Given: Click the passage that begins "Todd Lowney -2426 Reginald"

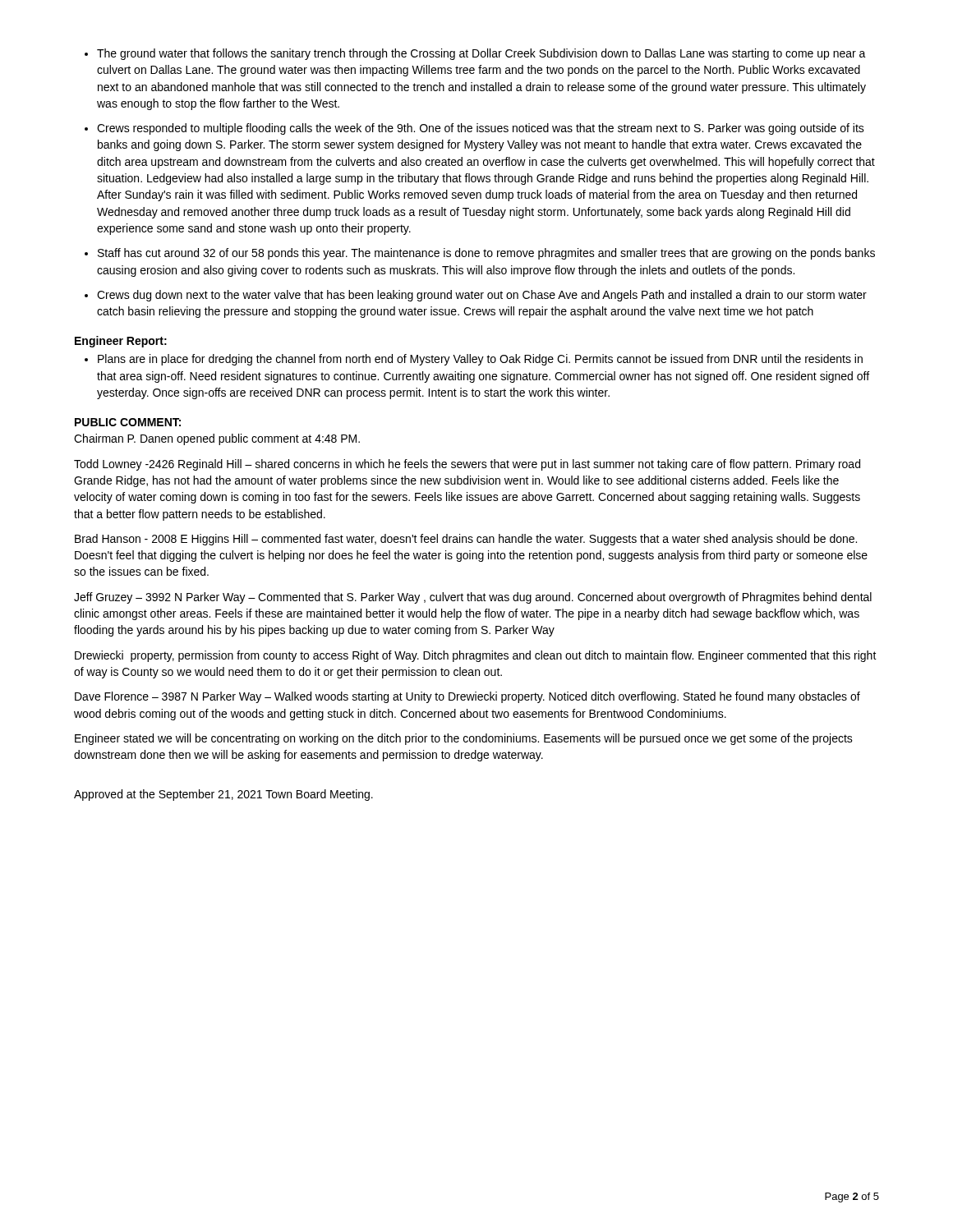Looking at the screenshot, I should click(467, 489).
